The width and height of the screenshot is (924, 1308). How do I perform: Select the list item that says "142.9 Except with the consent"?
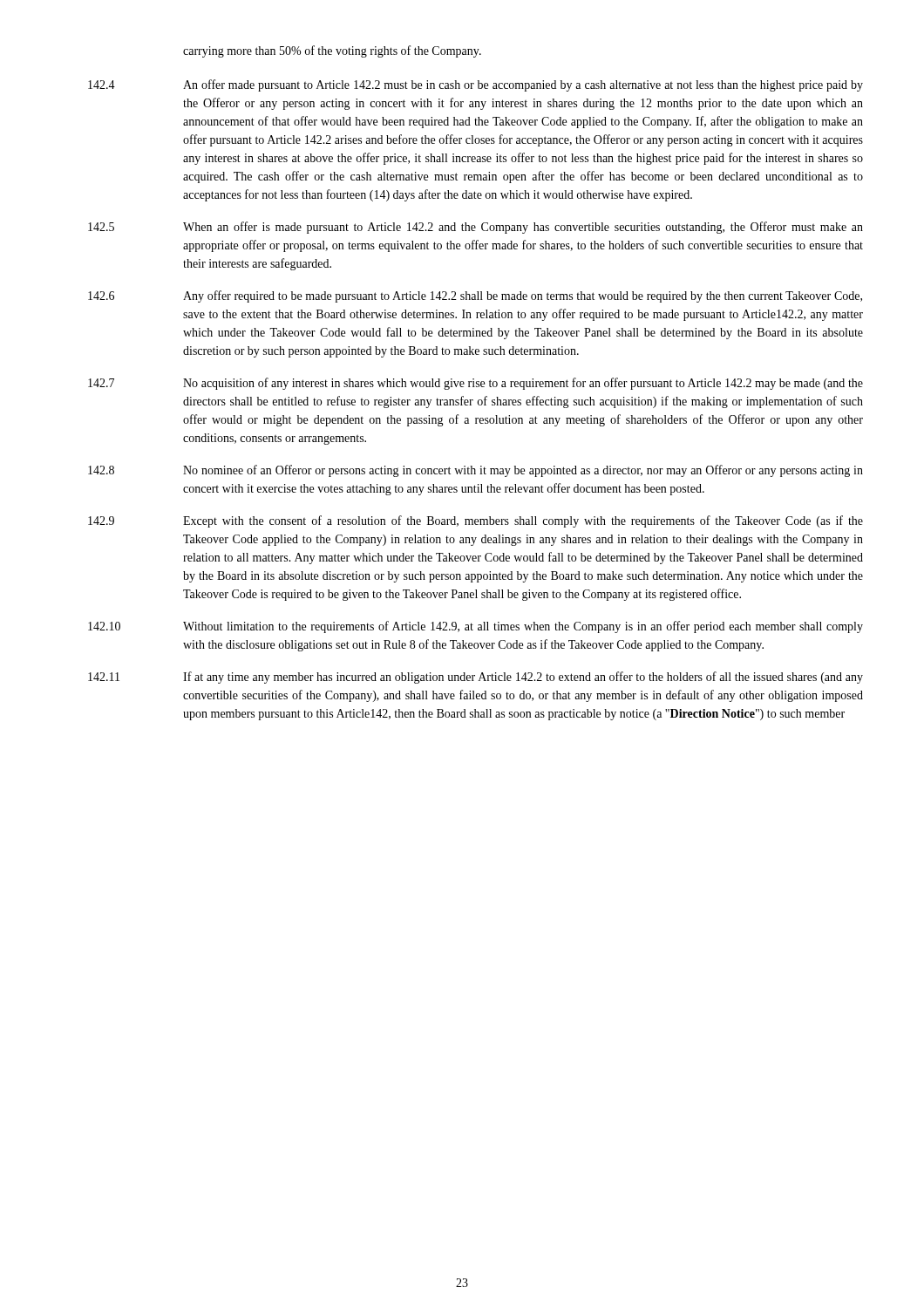(475, 558)
